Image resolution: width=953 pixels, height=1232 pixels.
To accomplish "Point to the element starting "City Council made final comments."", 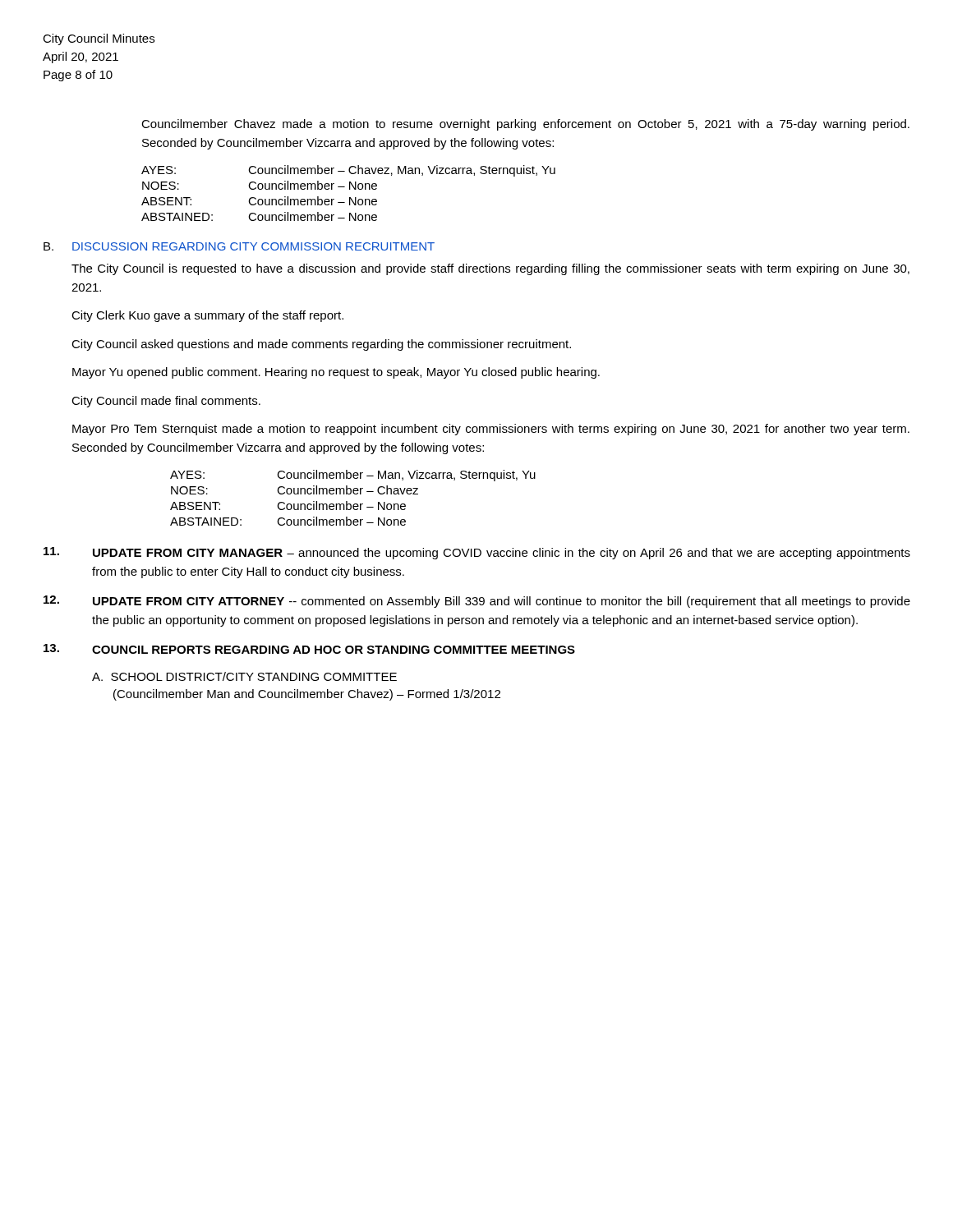I will point(166,402).
